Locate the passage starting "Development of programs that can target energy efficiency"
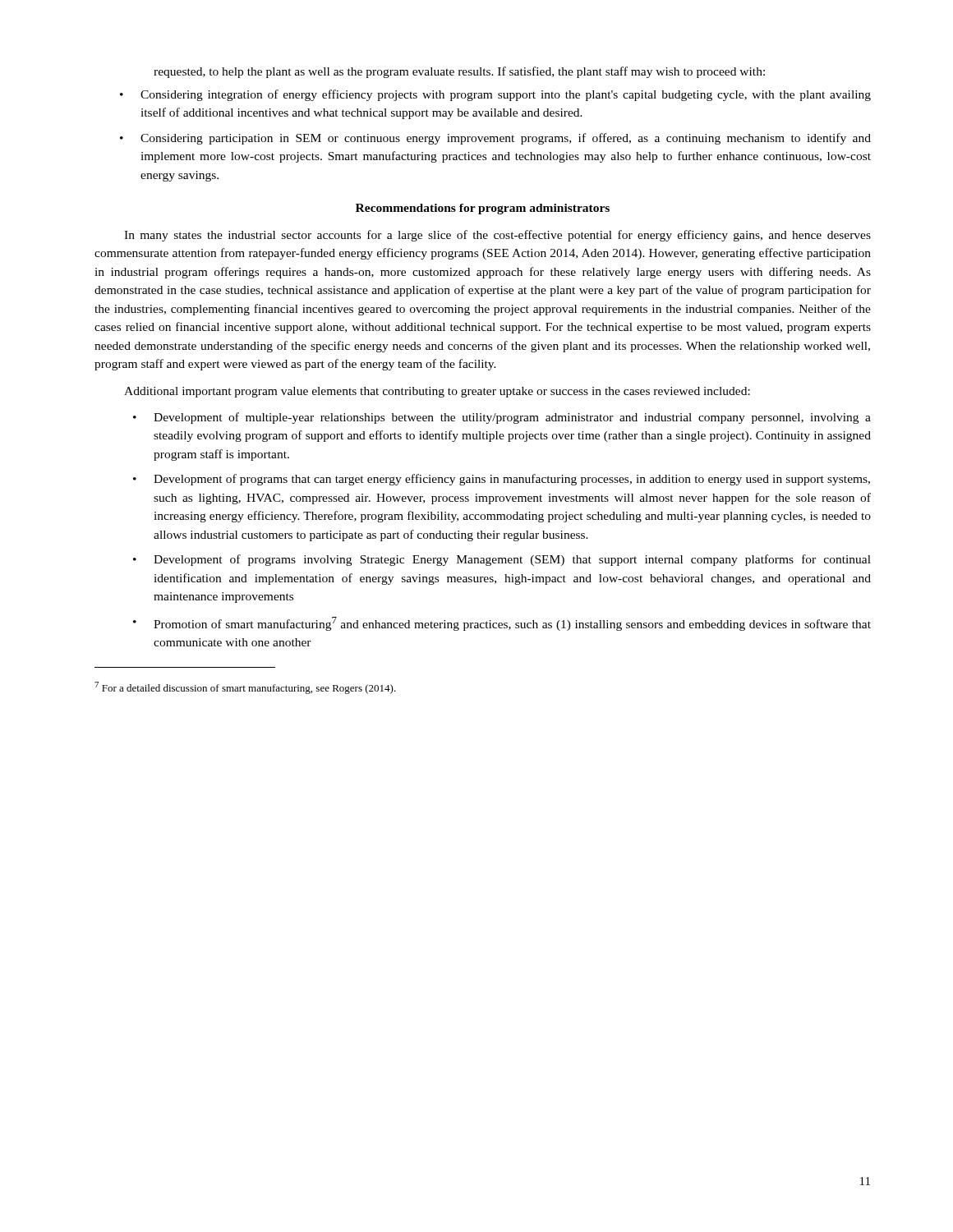This screenshot has width=953, height=1232. [497, 507]
